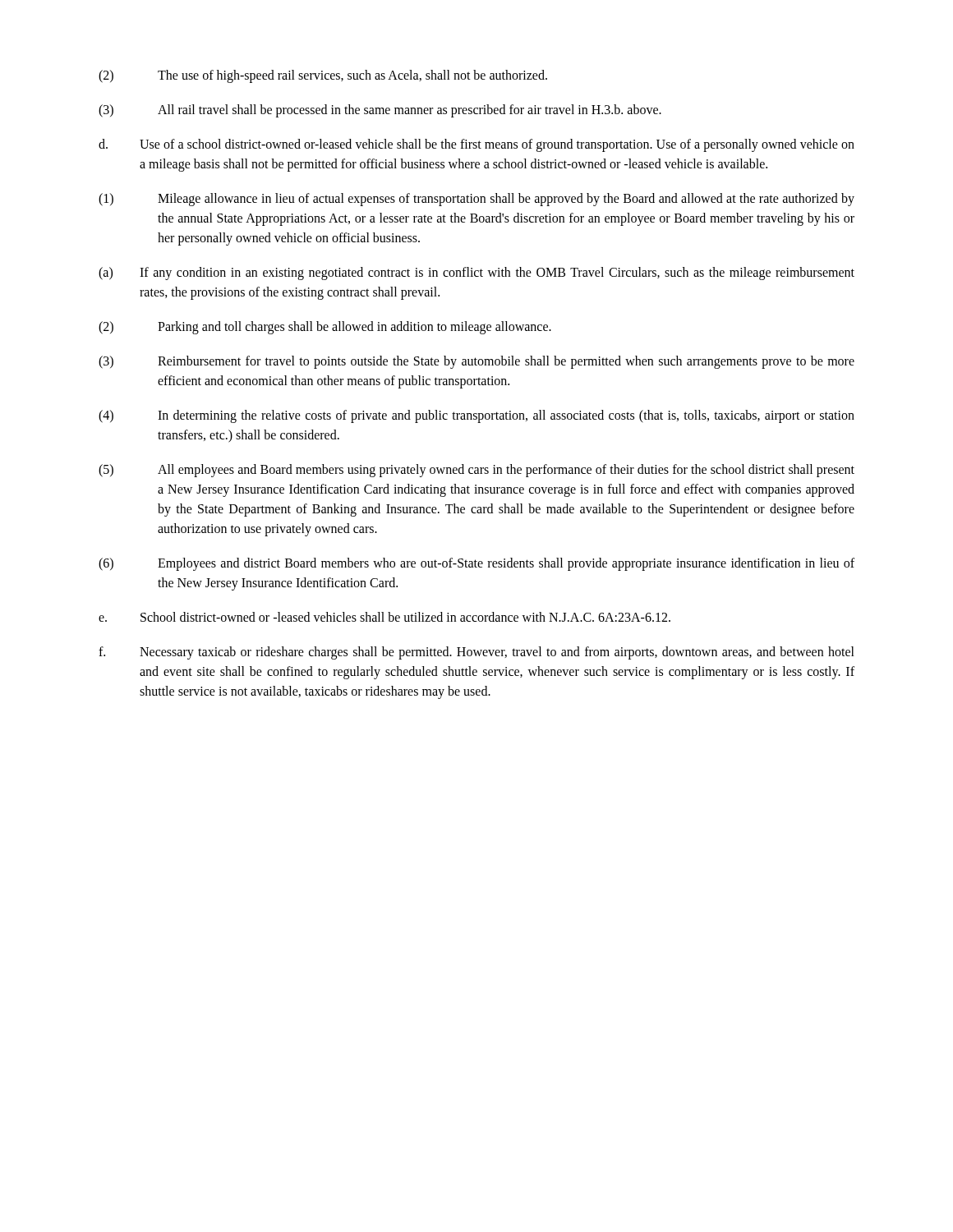Find the list item with the text "(5) All employees and Board members using privately"
This screenshot has height=1232, width=953.
coord(476,499)
